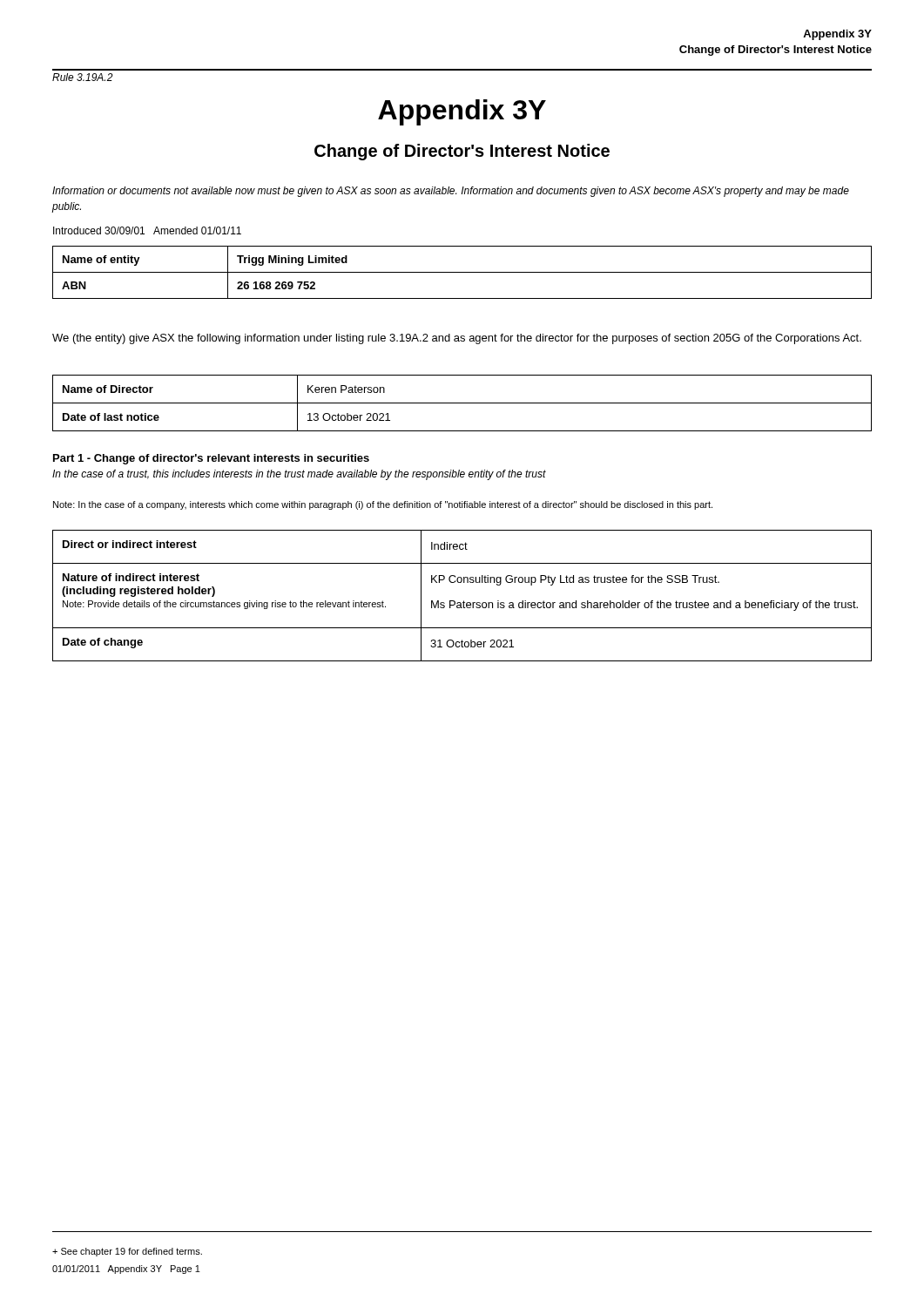
Task: Locate the text block starting "Rule 3.19A.2"
Action: (x=83, y=78)
